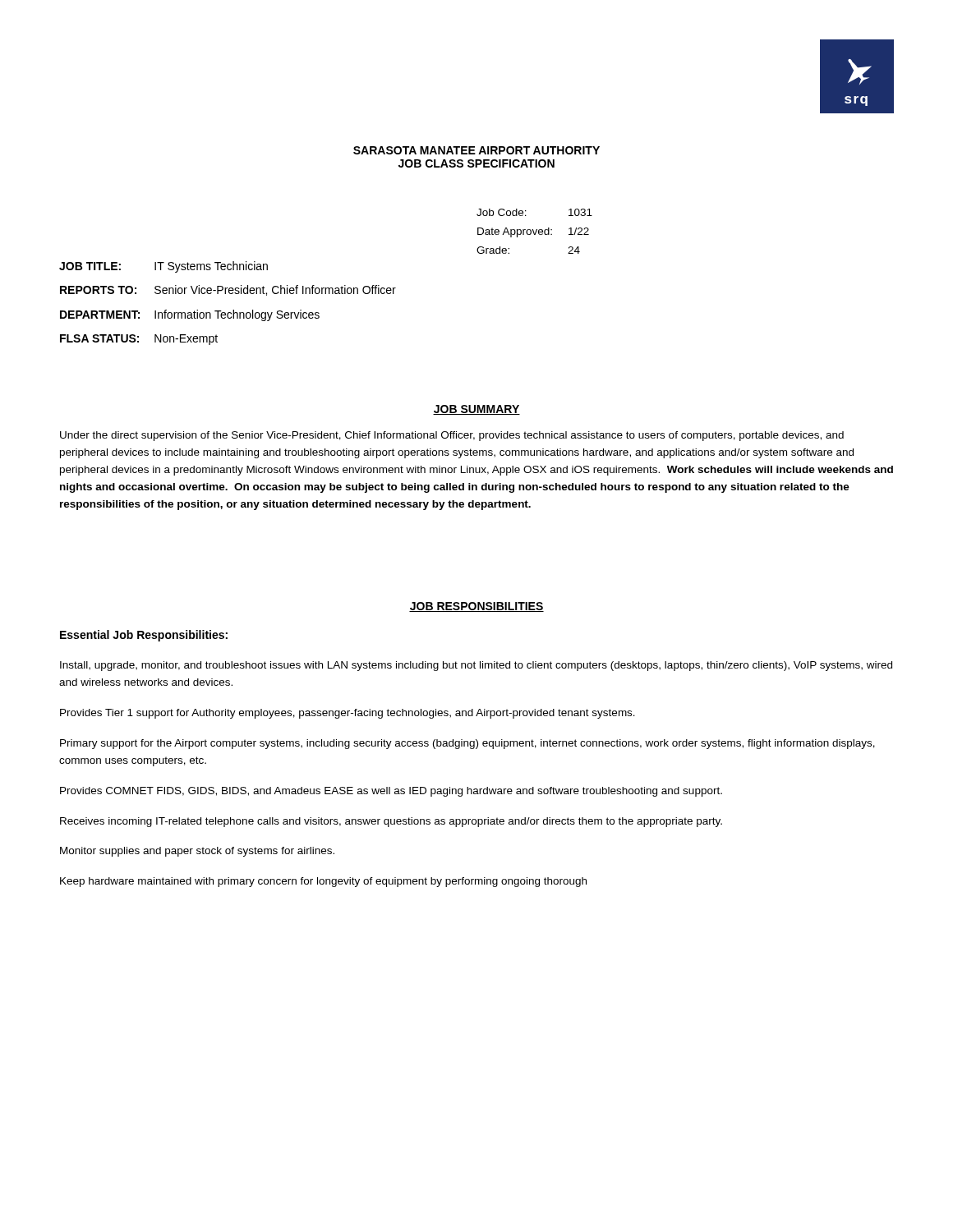The width and height of the screenshot is (953, 1232).
Task: Point to the text starting "Provides Tier 1 support for Authority employees,"
Action: coord(476,713)
